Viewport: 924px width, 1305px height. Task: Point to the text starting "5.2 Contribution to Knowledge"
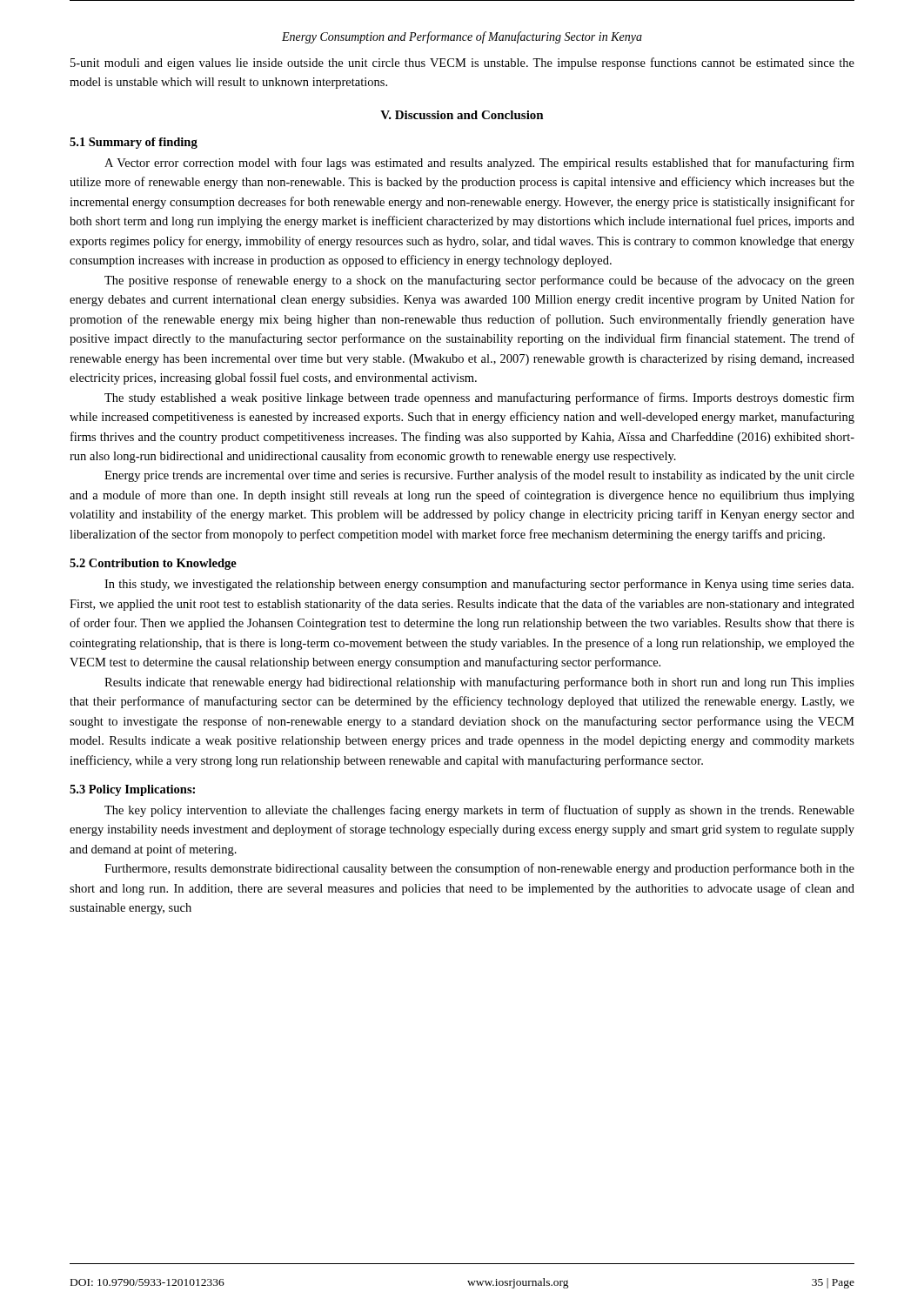153,563
